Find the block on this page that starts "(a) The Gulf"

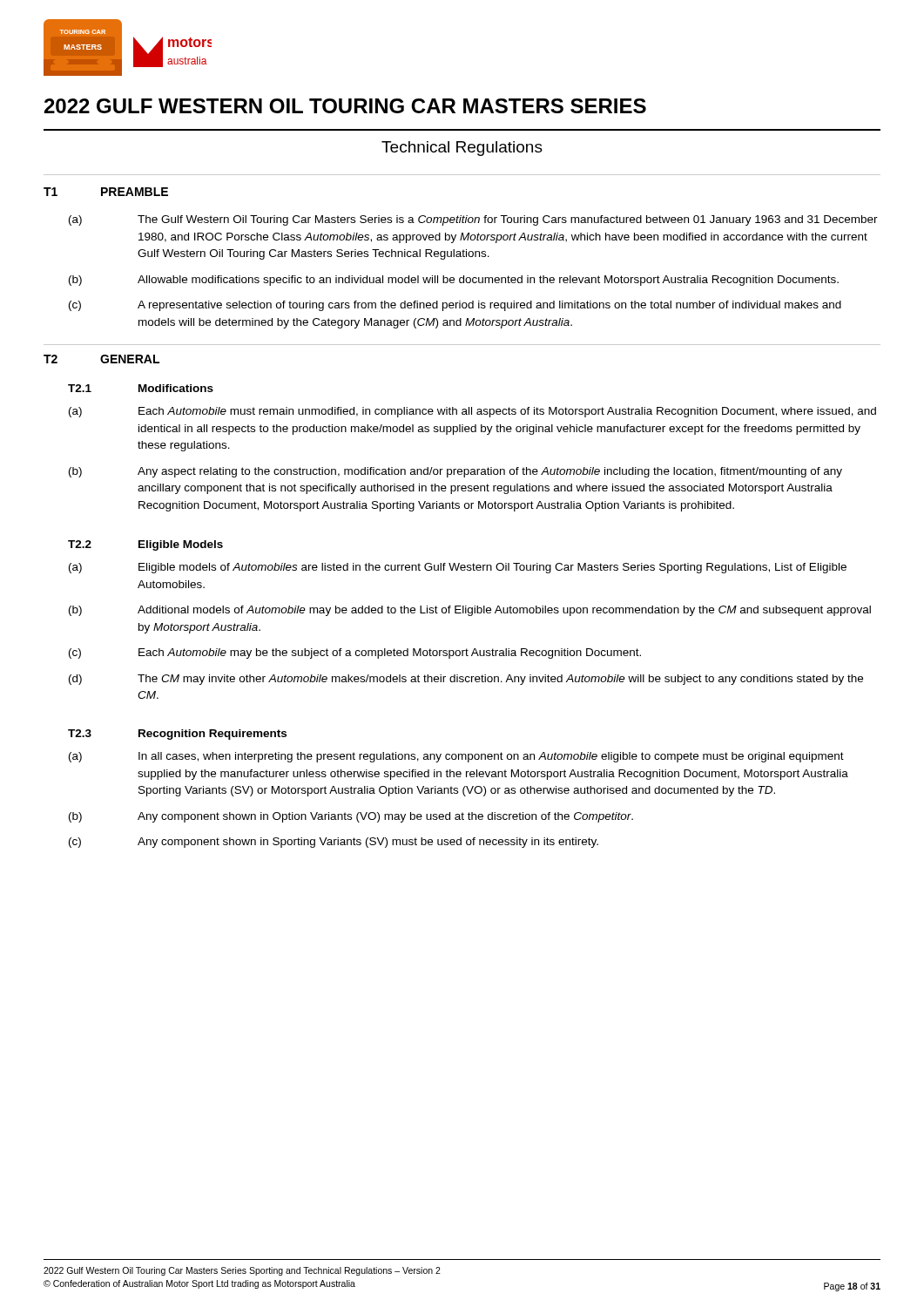tap(462, 236)
